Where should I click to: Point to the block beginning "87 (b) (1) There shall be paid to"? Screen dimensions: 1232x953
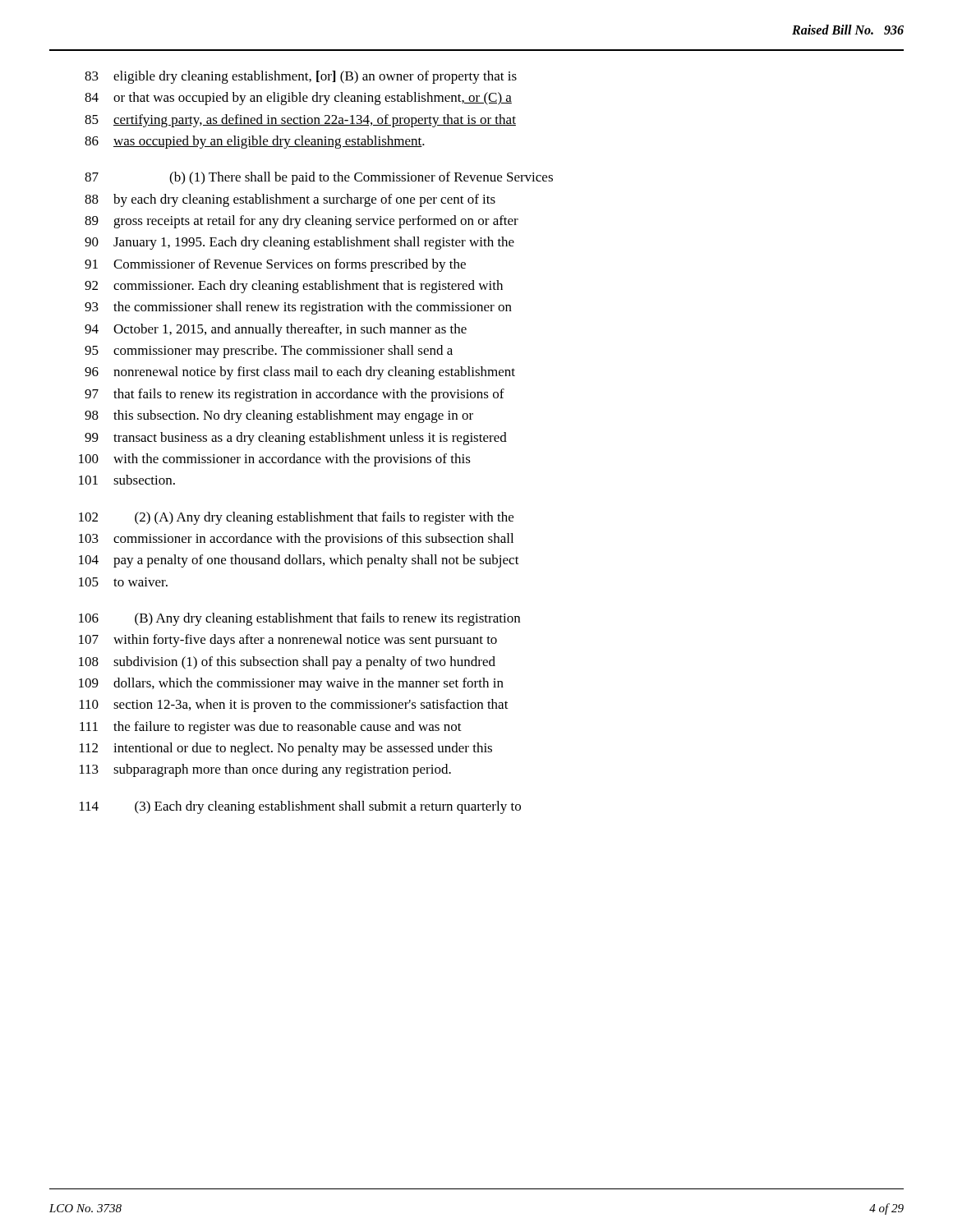point(476,329)
